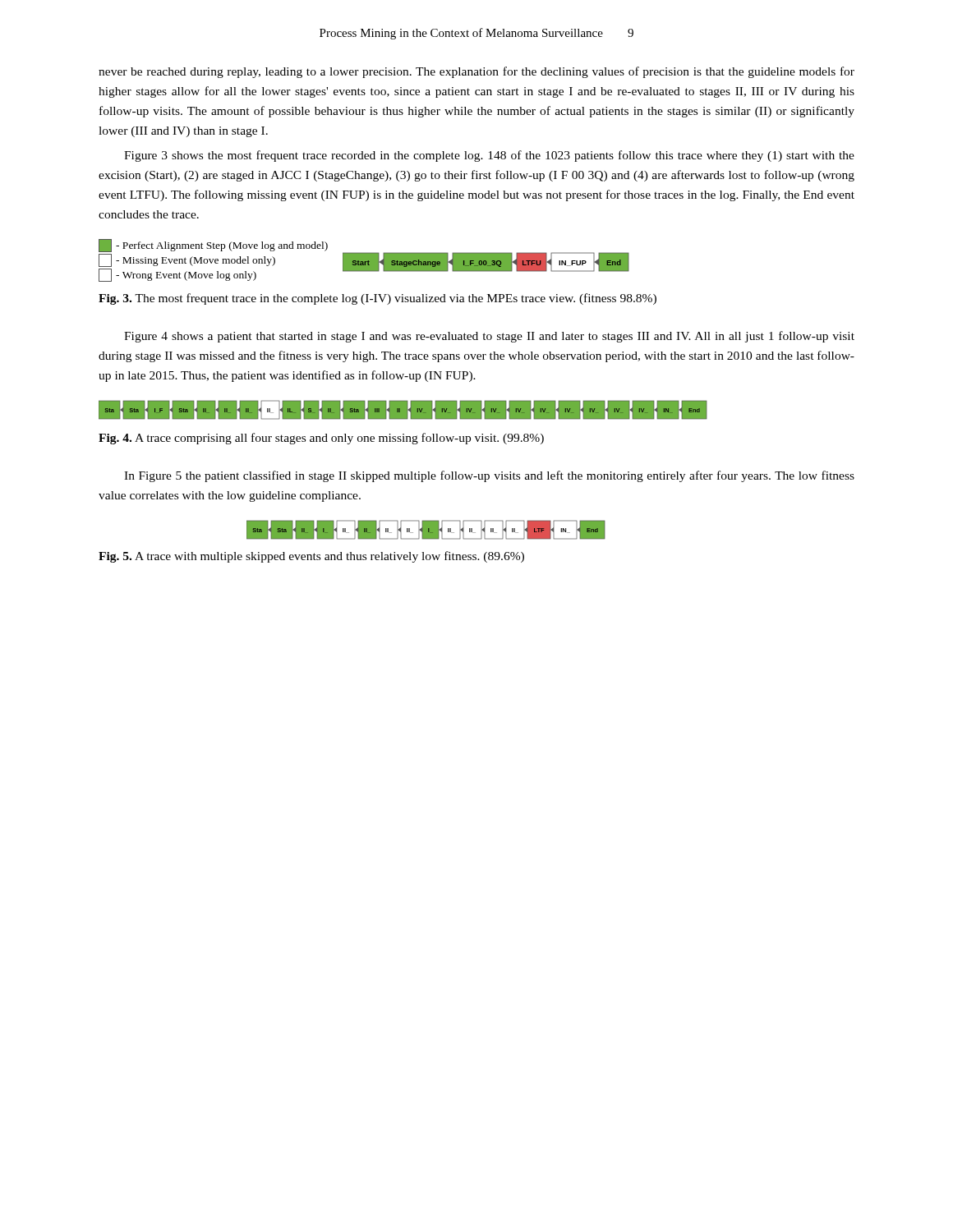Find the block on this page that starts "In Figure 5 the patient classified in"
The image size is (953, 1232).
(x=476, y=486)
